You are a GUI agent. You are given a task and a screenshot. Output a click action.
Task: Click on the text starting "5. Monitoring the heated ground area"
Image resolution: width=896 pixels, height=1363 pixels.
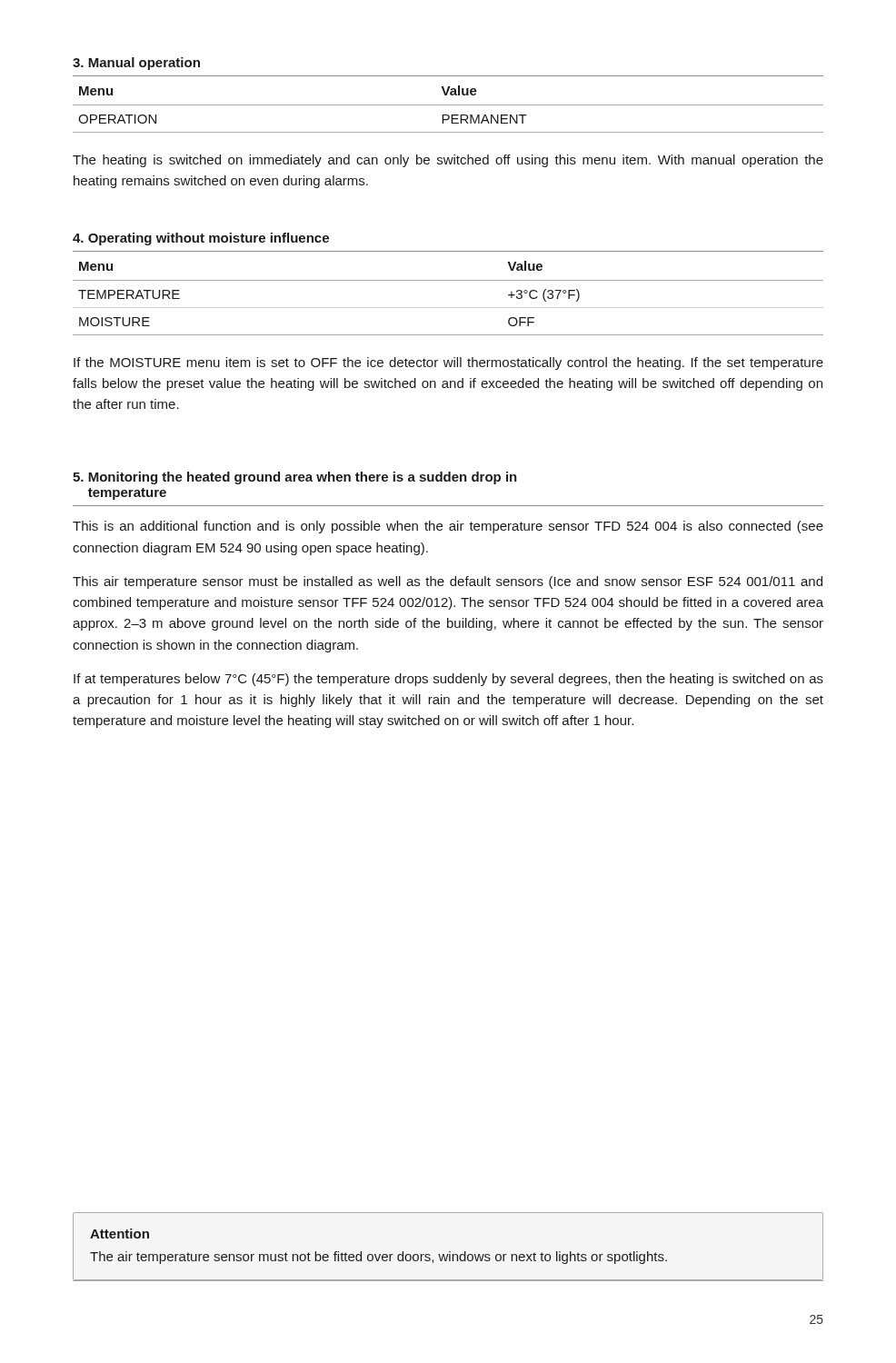(x=448, y=488)
